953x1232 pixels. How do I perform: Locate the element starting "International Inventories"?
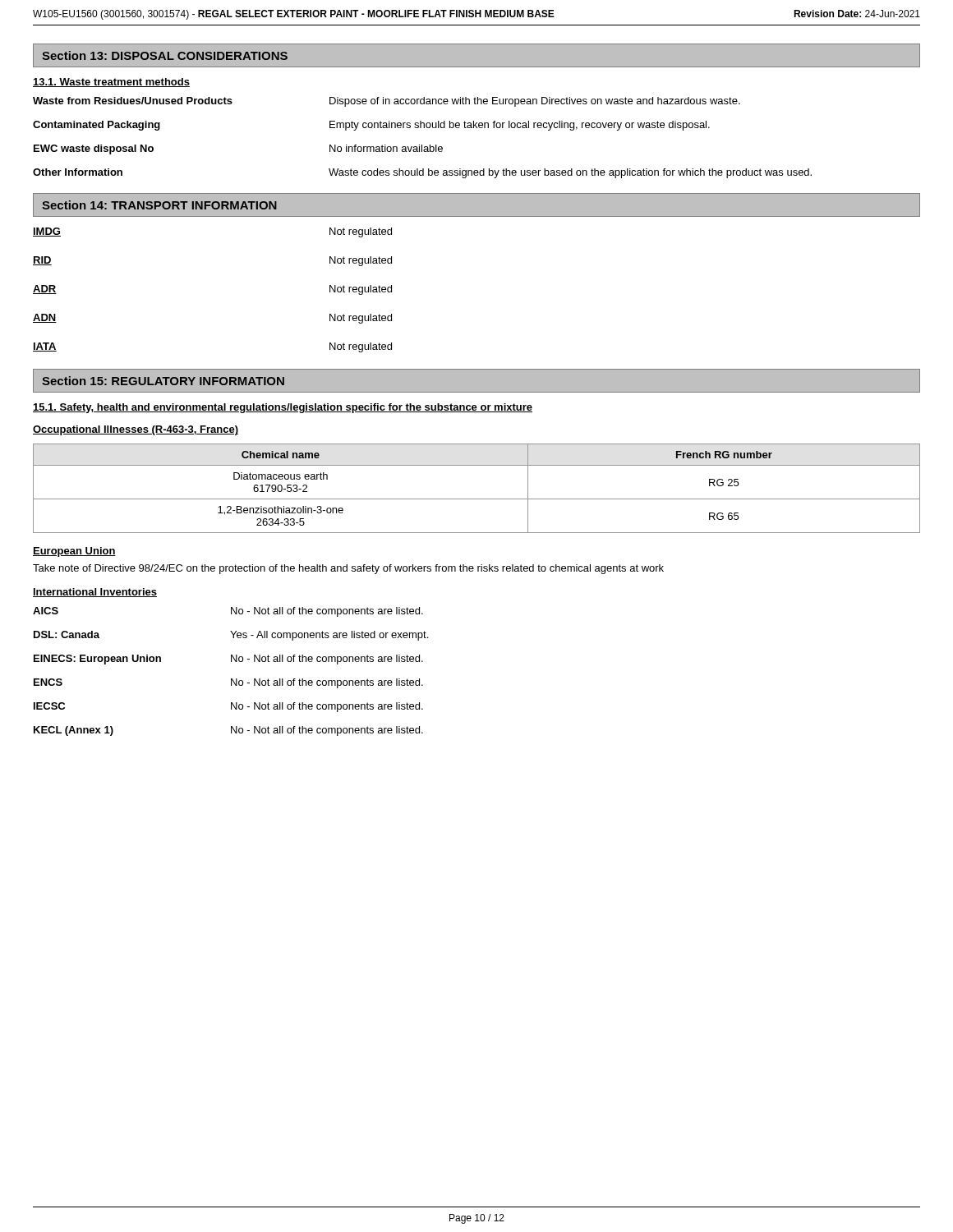(x=95, y=592)
